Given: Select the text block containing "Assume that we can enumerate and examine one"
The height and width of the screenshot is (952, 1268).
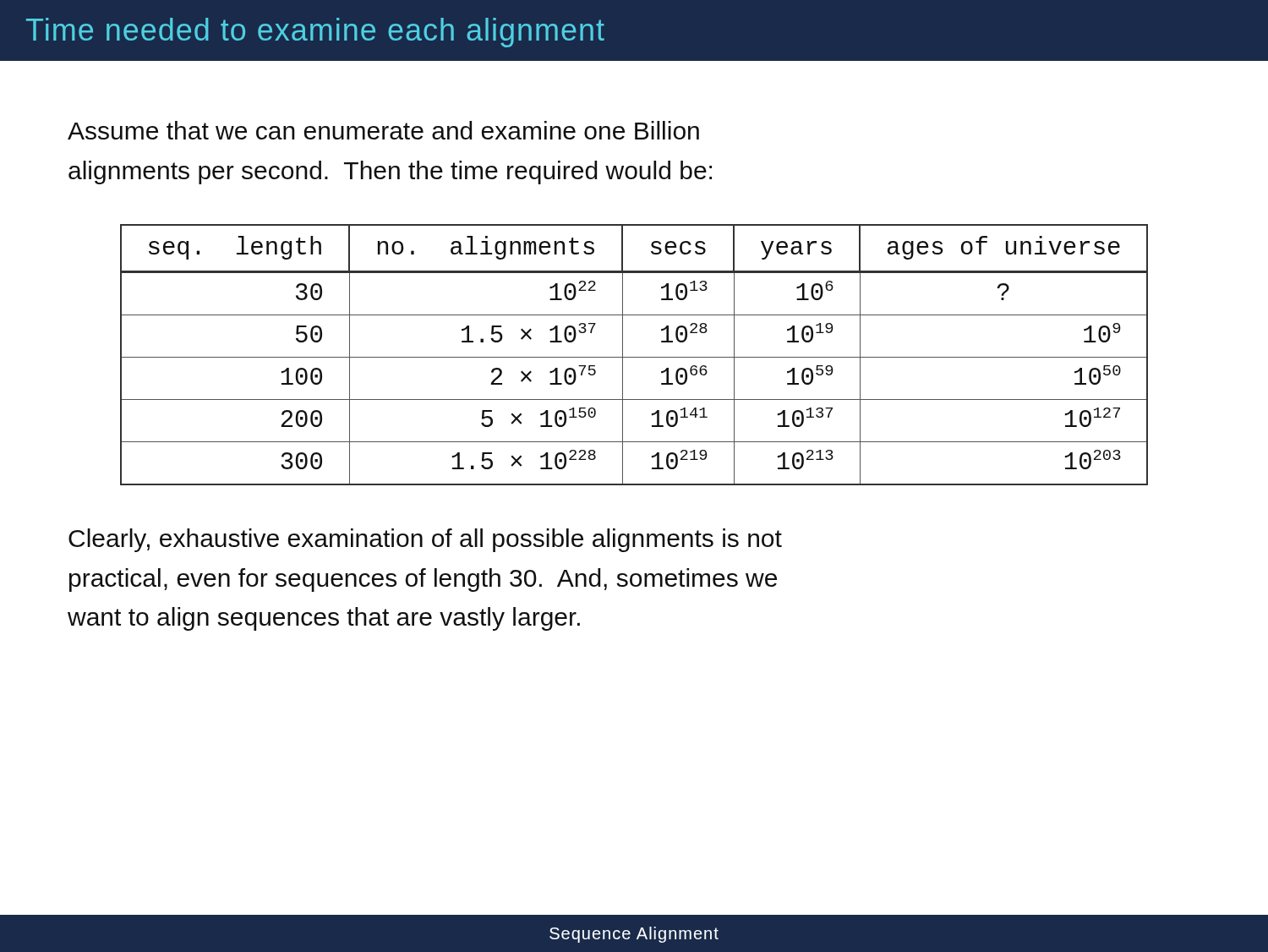Looking at the screenshot, I should tap(391, 150).
